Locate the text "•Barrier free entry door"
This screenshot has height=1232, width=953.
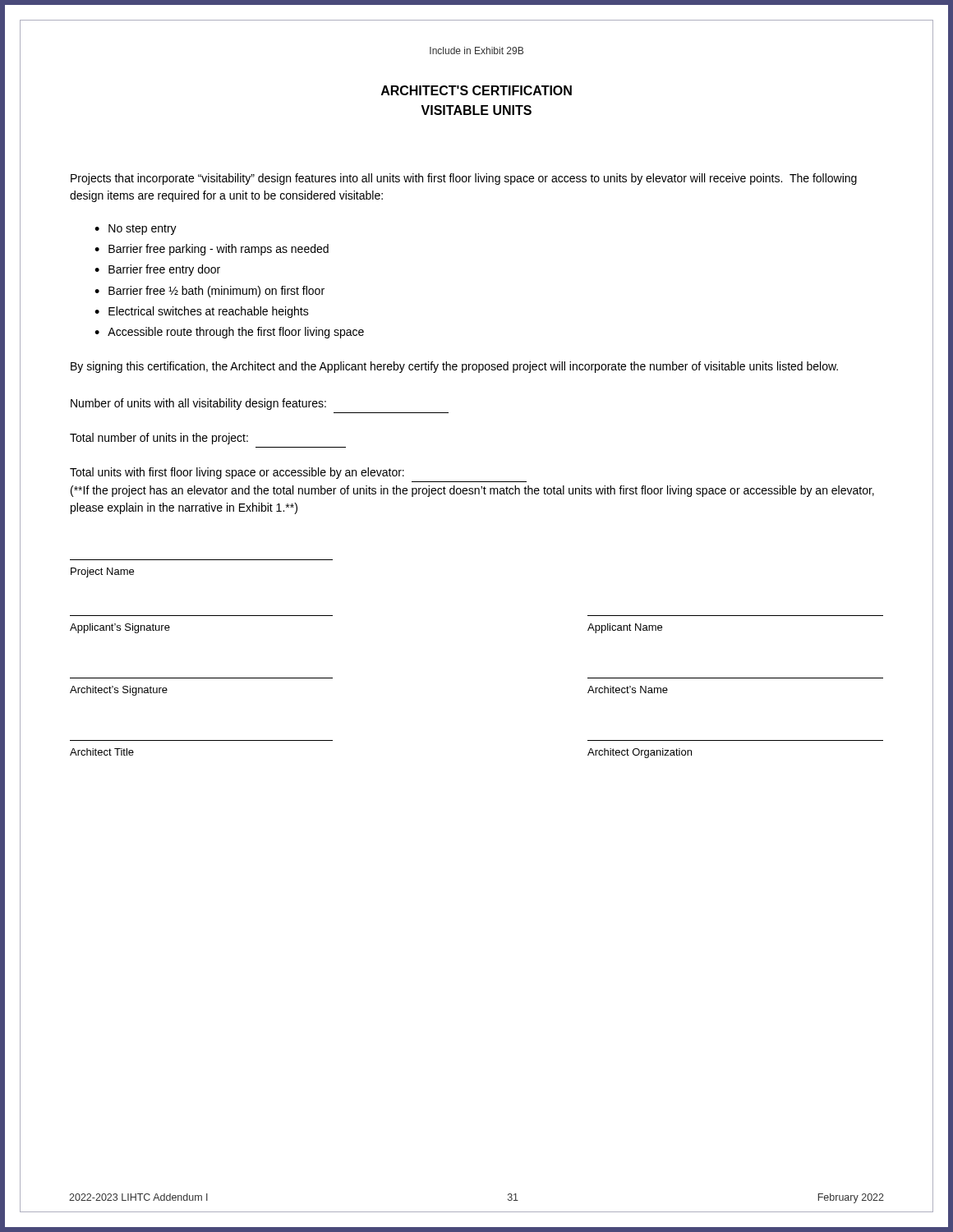(x=157, y=271)
